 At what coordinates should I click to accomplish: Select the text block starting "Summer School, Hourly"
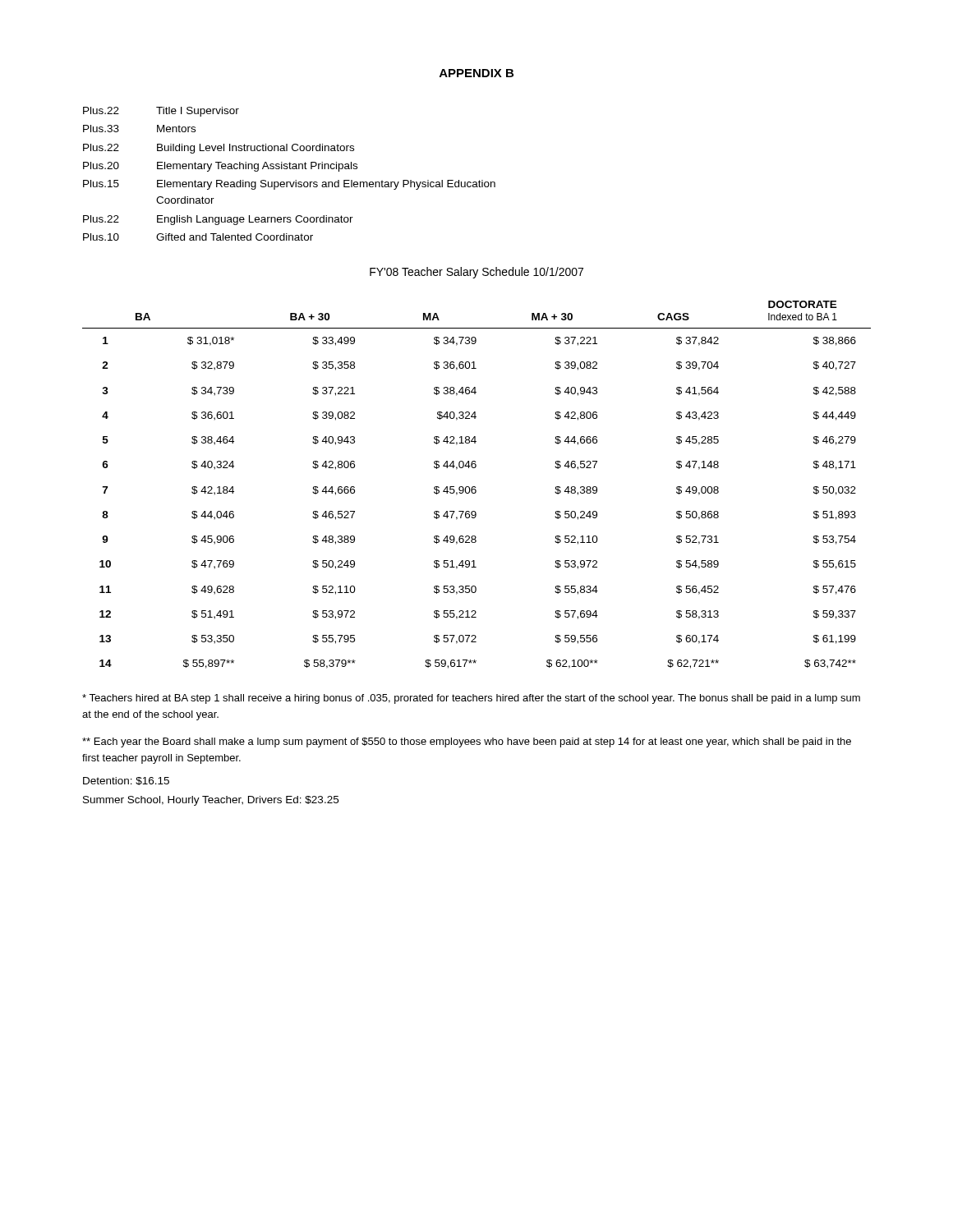[x=211, y=800]
